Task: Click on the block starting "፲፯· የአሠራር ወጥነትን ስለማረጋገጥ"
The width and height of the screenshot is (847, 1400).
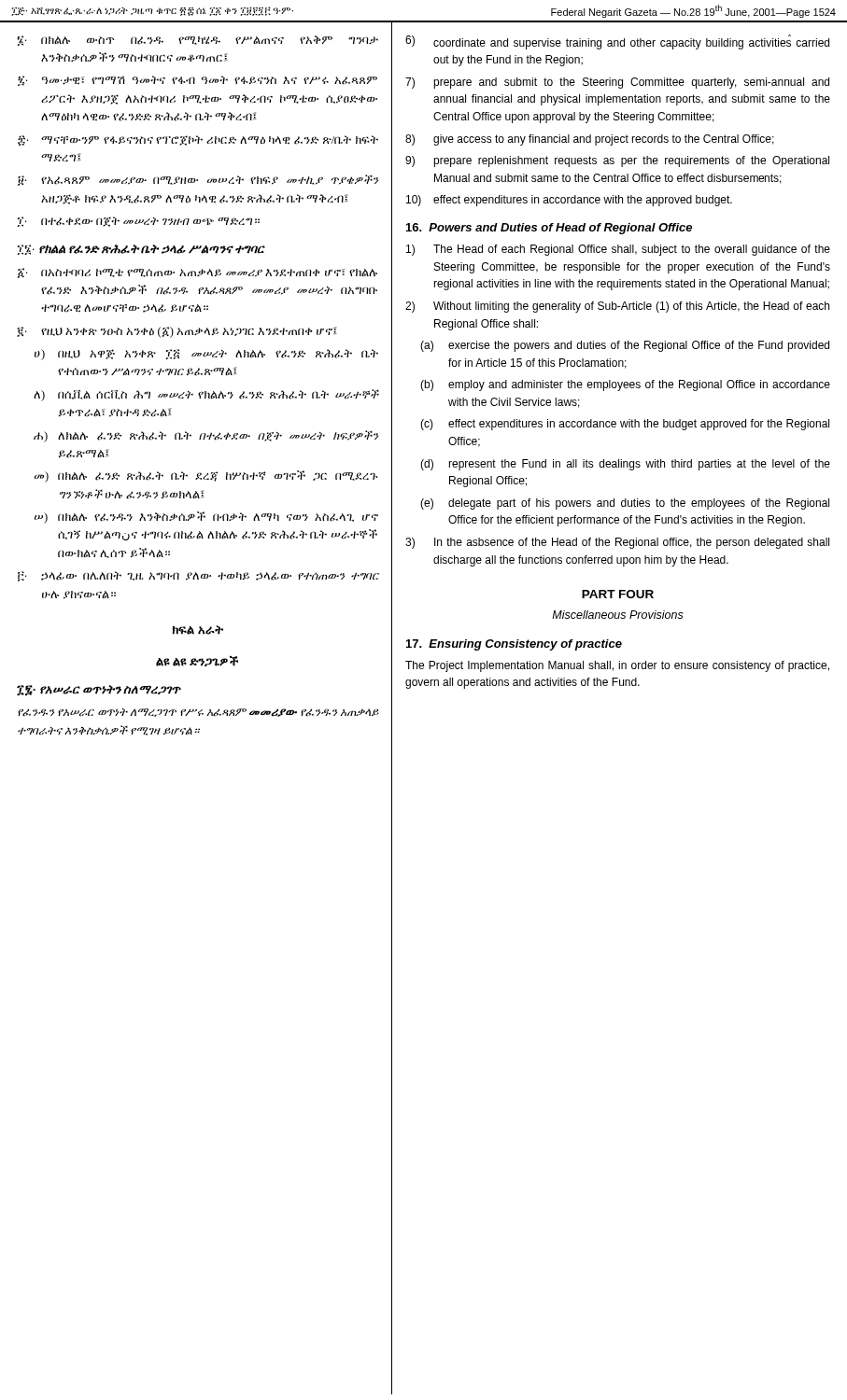Action: point(99,690)
